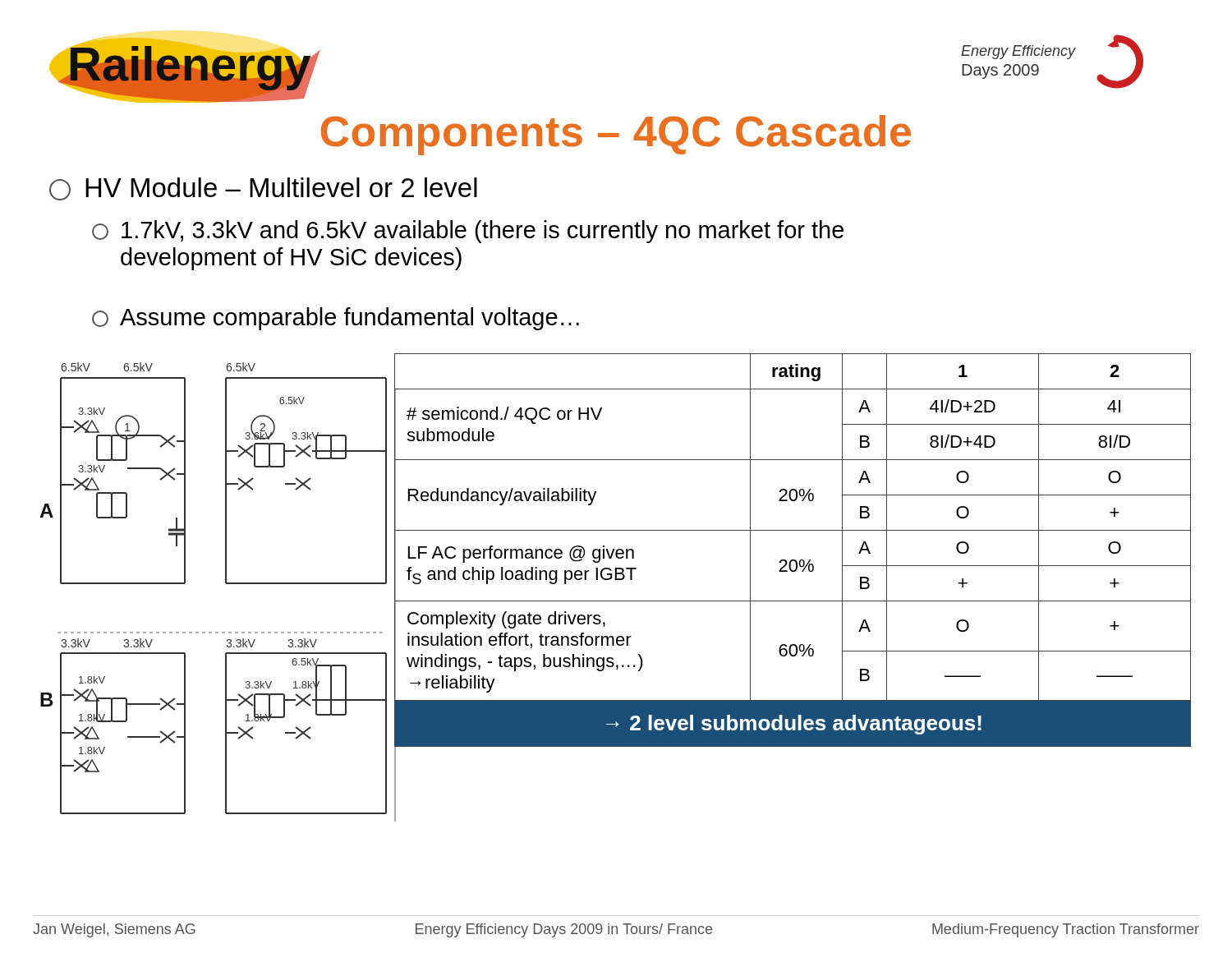Point to the text starting "HV Module – Multilevel"
This screenshot has width=1232, height=953.
[264, 188]
